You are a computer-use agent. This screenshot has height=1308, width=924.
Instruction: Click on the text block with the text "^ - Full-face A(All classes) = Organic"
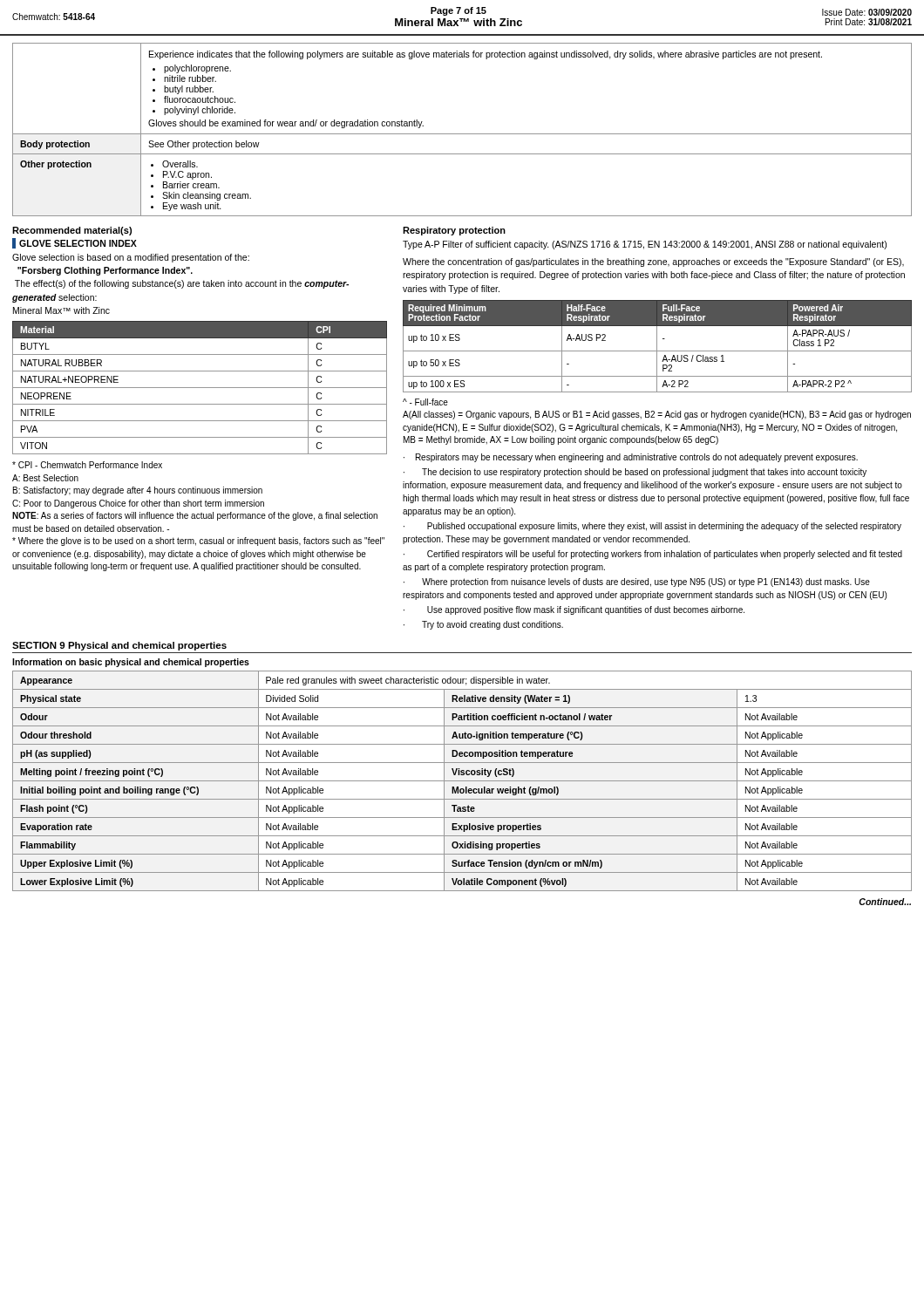657,421
